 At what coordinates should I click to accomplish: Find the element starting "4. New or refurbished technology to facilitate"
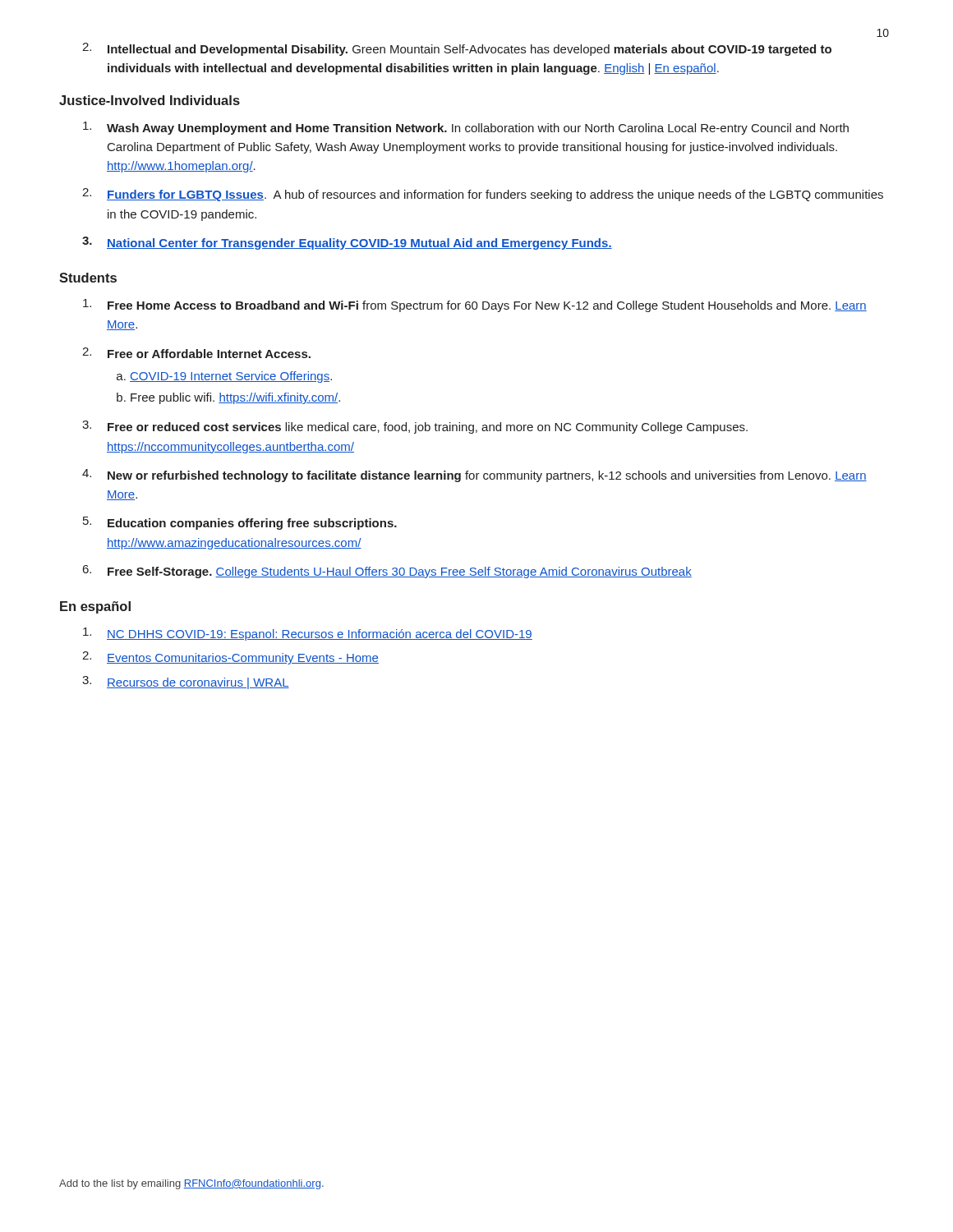tap(488, 485)
